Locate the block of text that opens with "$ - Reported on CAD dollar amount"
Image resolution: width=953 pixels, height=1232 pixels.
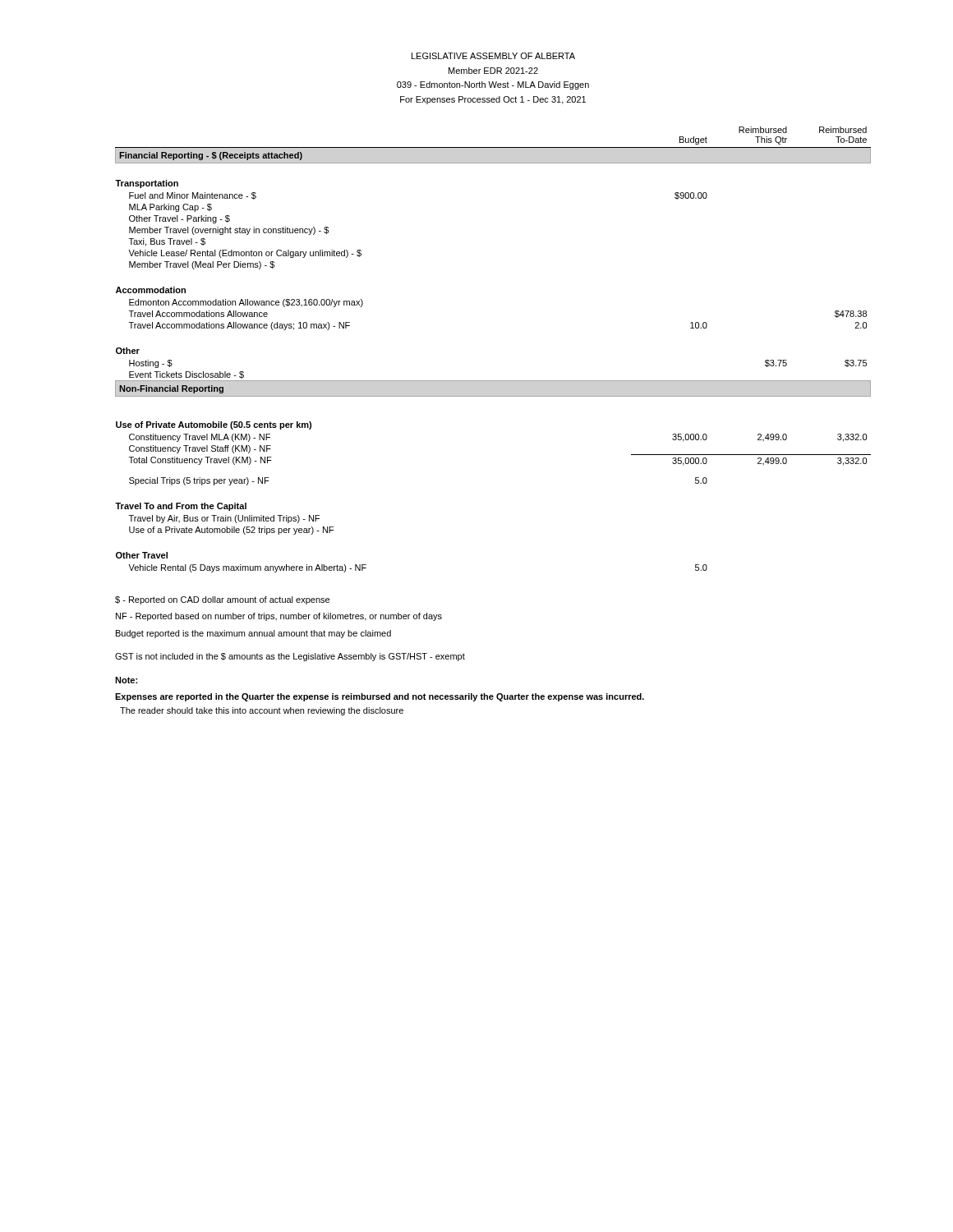click(x=222, y=600)
